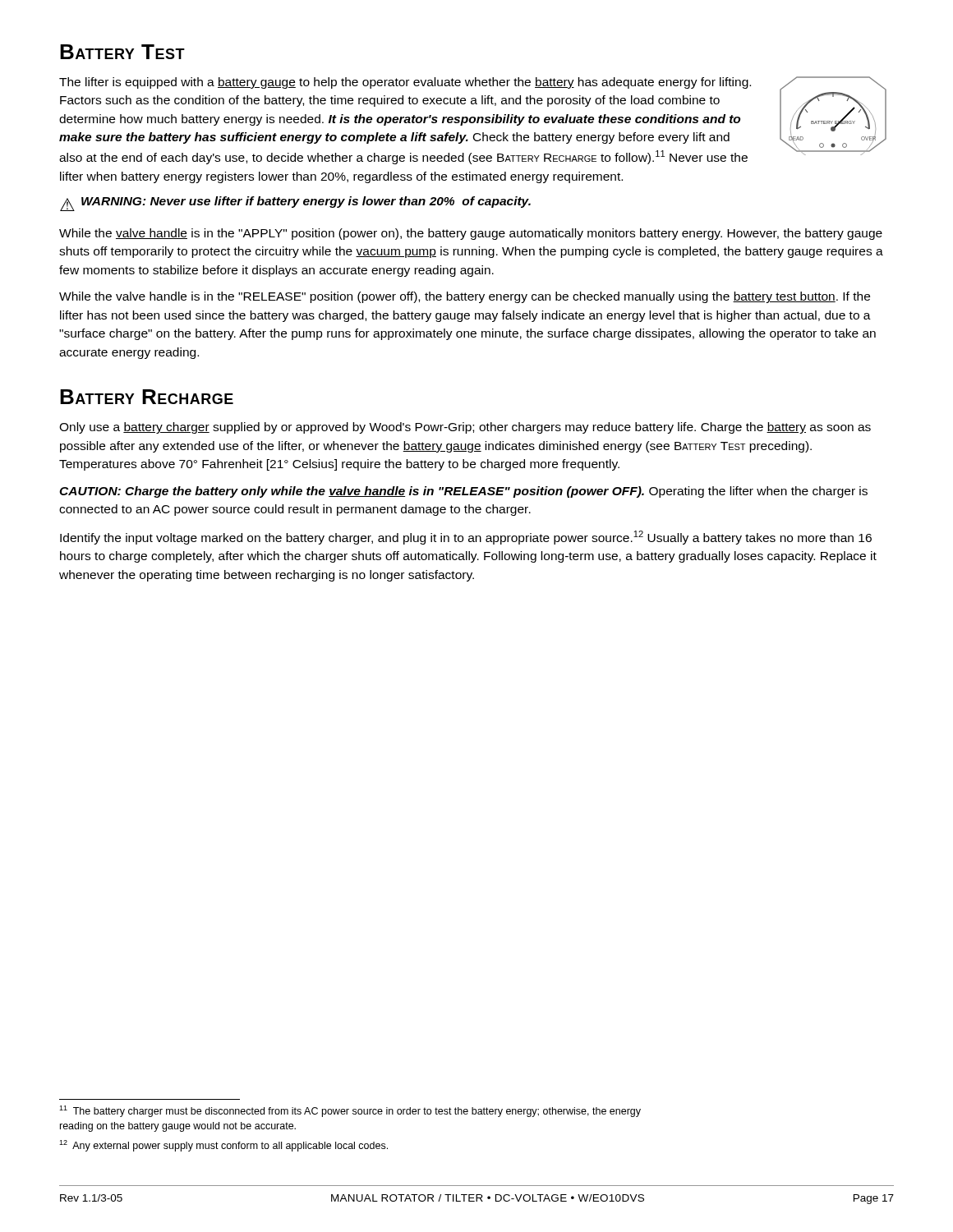Click on the text starting "The lifter is"

[x=476, y=129]
